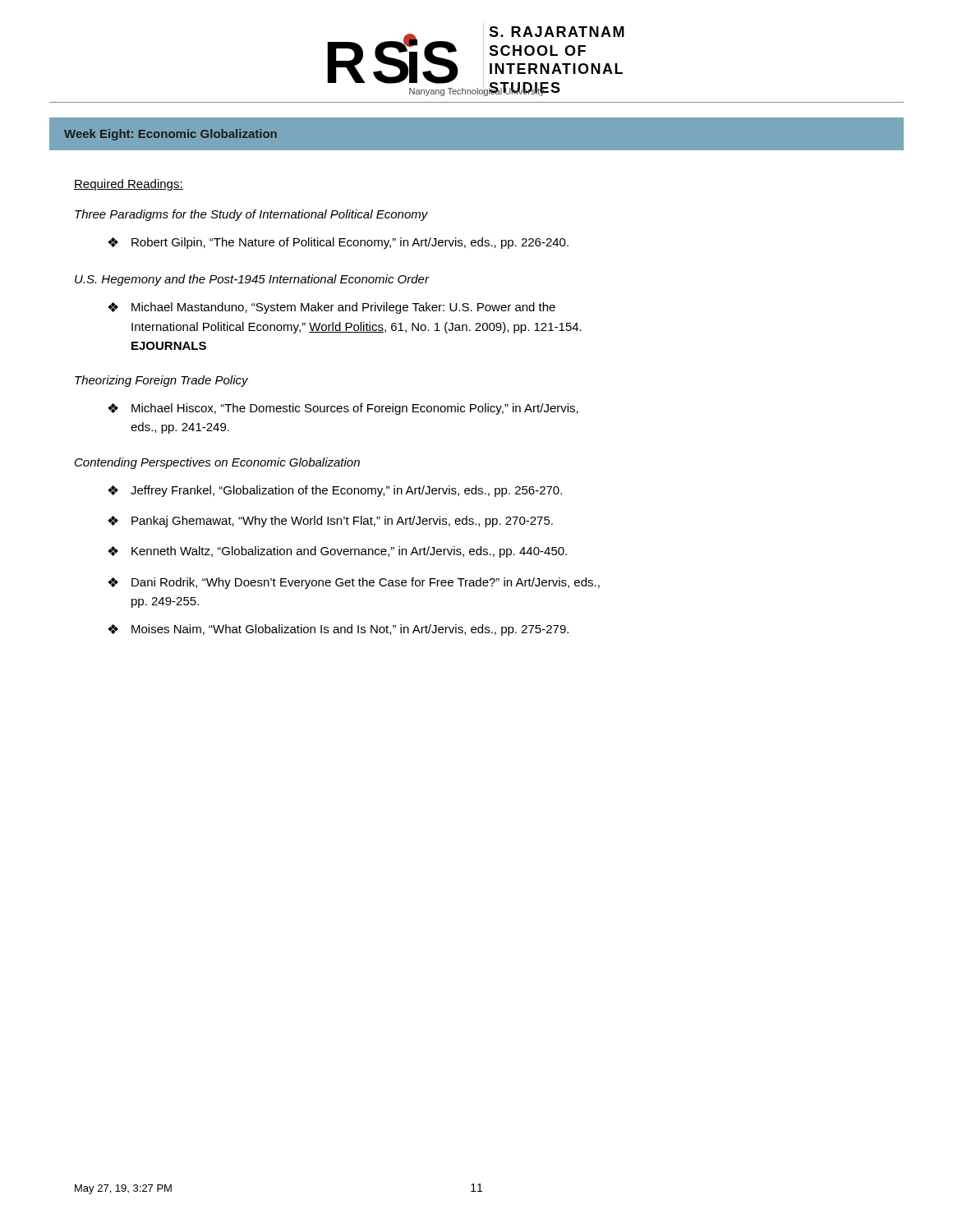Point to the block starting "Required Readings:"

tap(128, 184)
